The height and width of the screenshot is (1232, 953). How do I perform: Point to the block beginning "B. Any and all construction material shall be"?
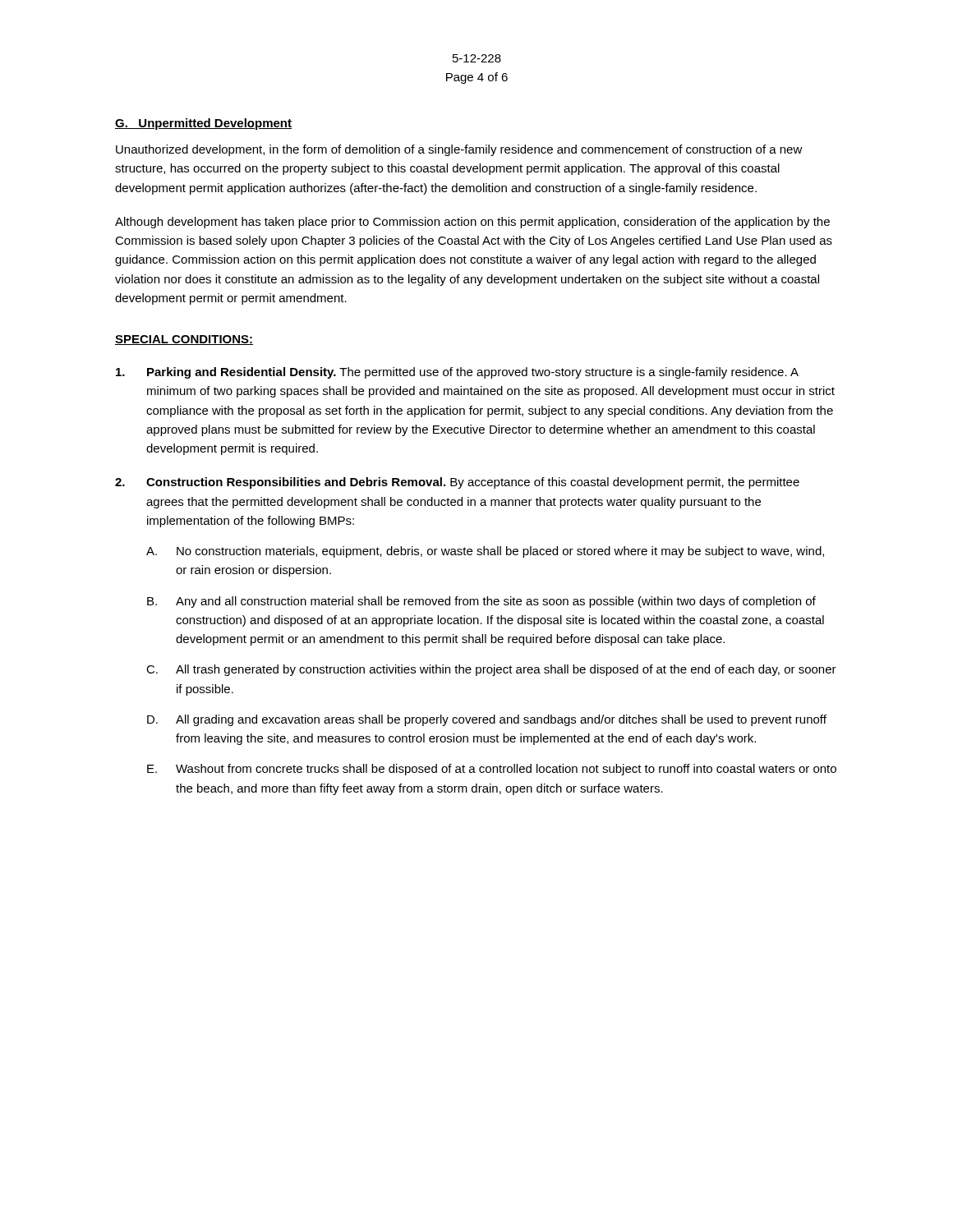(492, 620)
